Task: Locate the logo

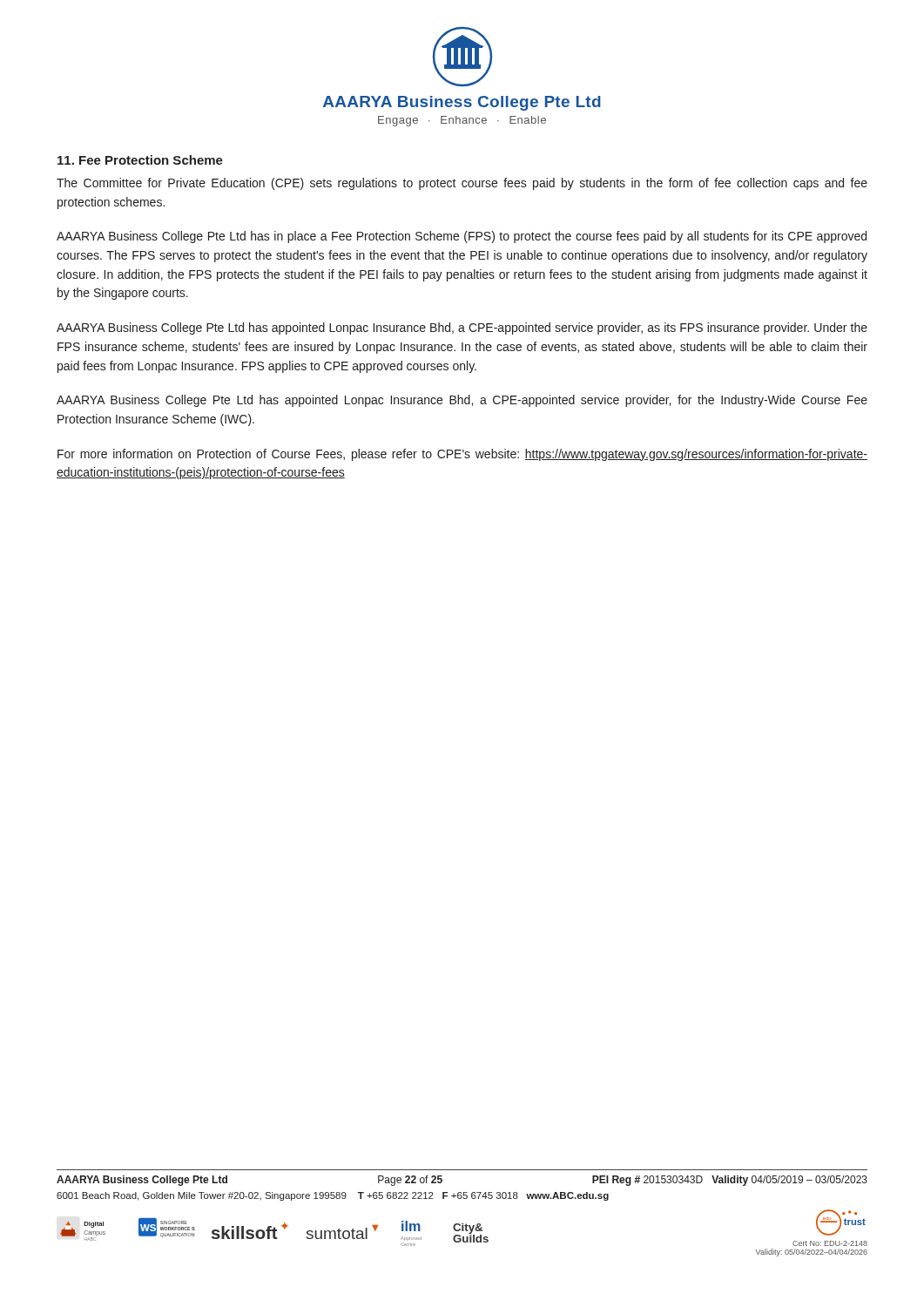Action: pyautogui.click(x=462, y=76)
